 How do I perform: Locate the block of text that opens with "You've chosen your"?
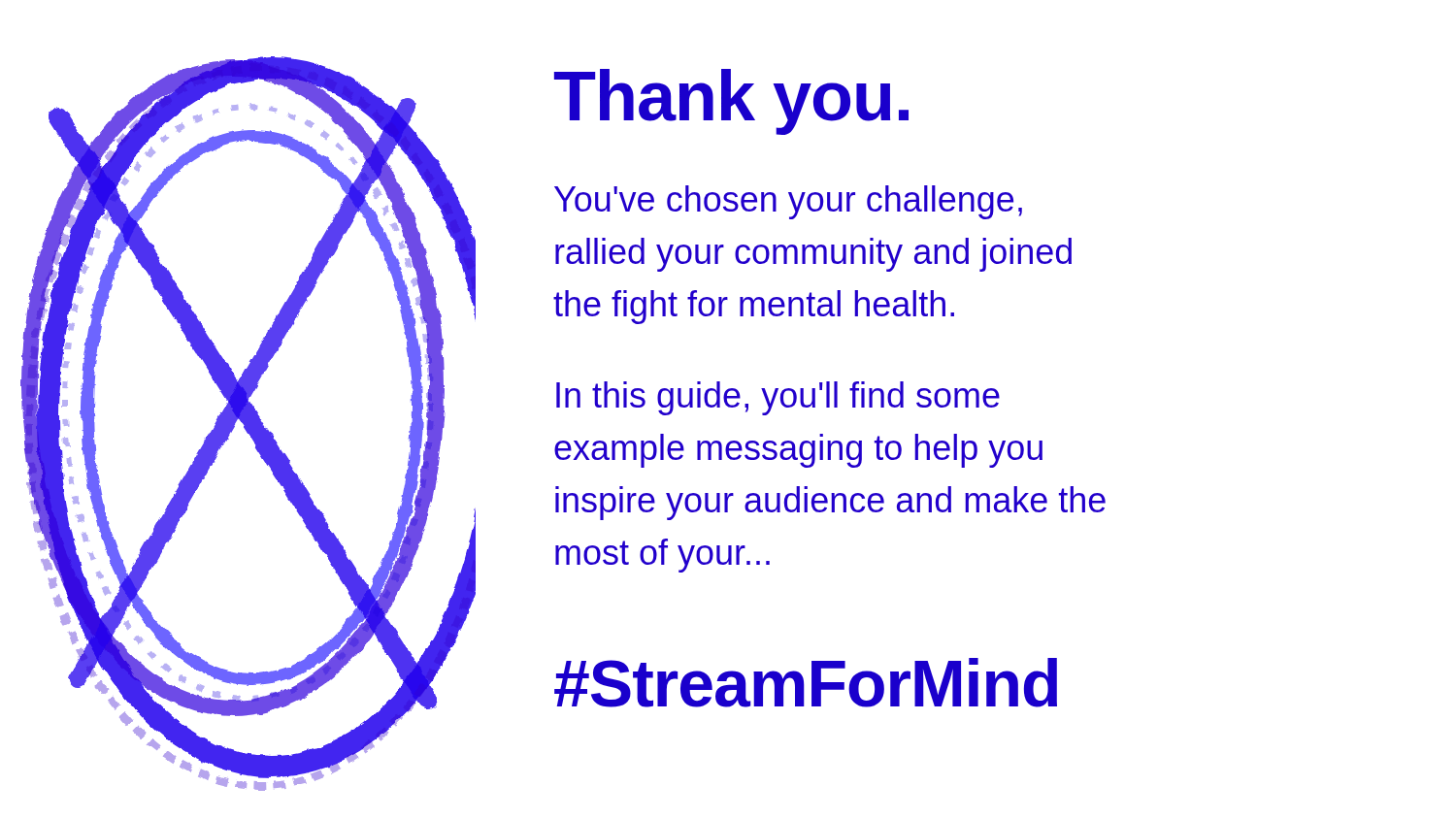click(x=814, y=252)
